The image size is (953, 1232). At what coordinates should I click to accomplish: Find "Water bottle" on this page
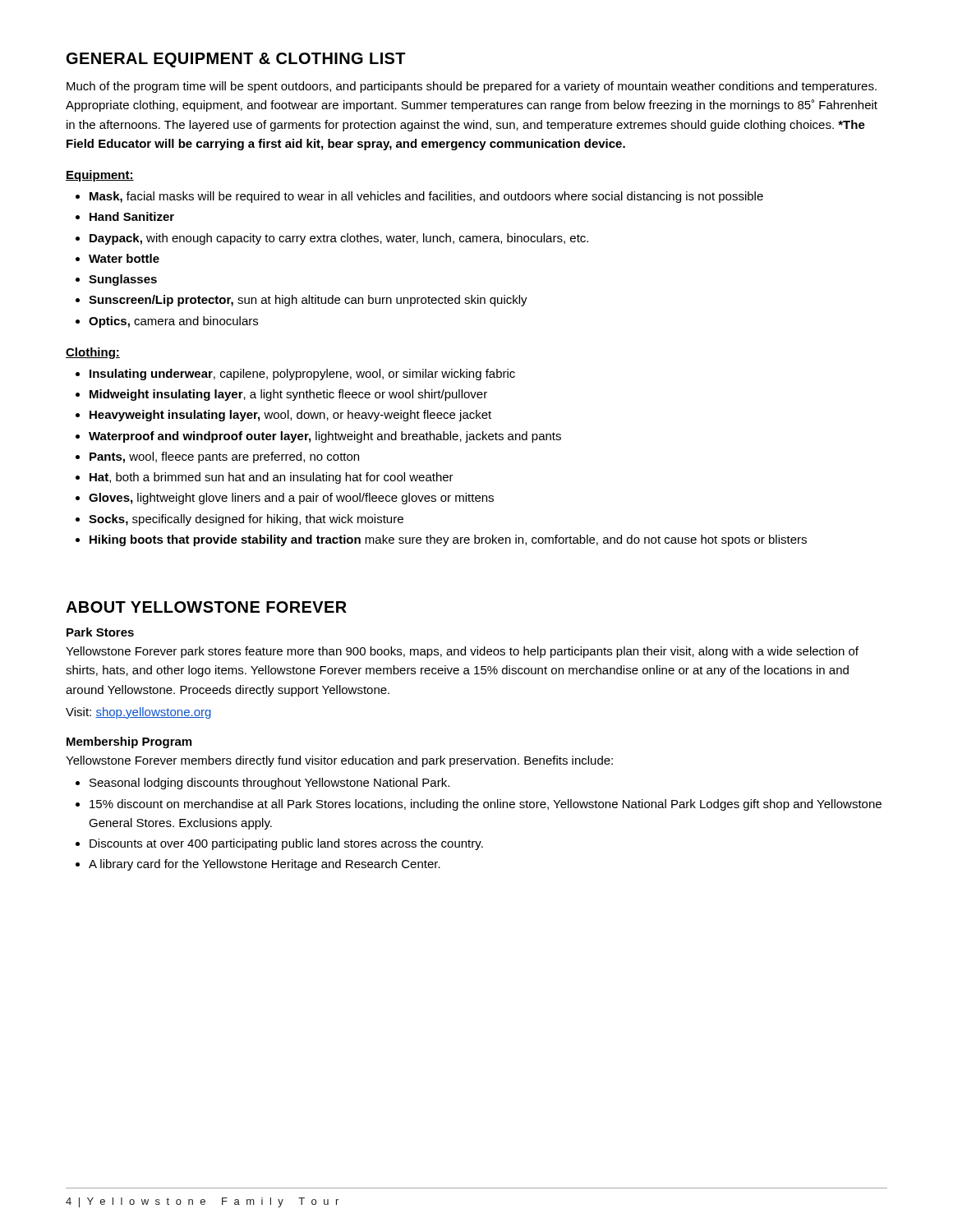click(x=124, y=258)
